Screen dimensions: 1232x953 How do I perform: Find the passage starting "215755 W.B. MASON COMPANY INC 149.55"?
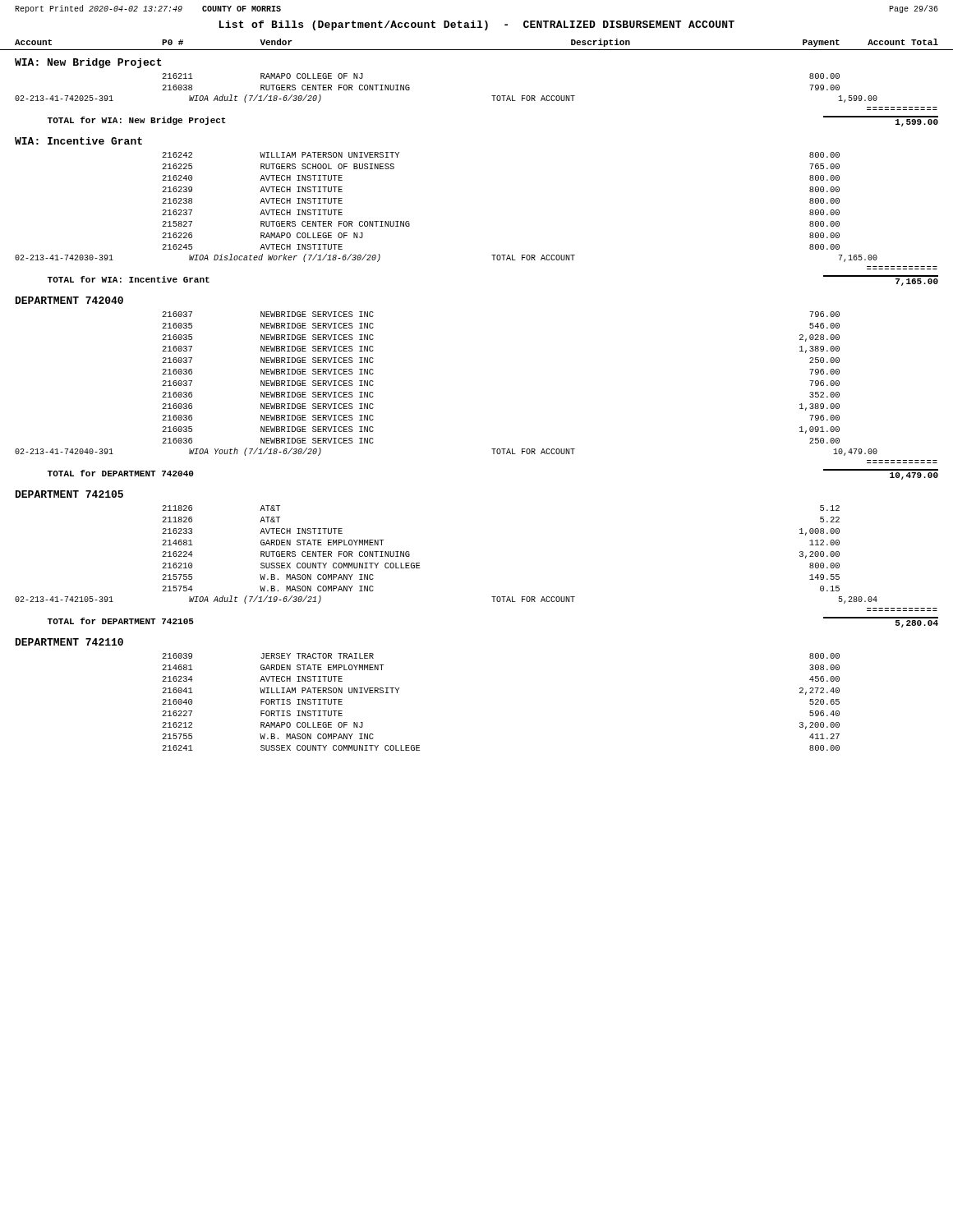click(175, 576)
